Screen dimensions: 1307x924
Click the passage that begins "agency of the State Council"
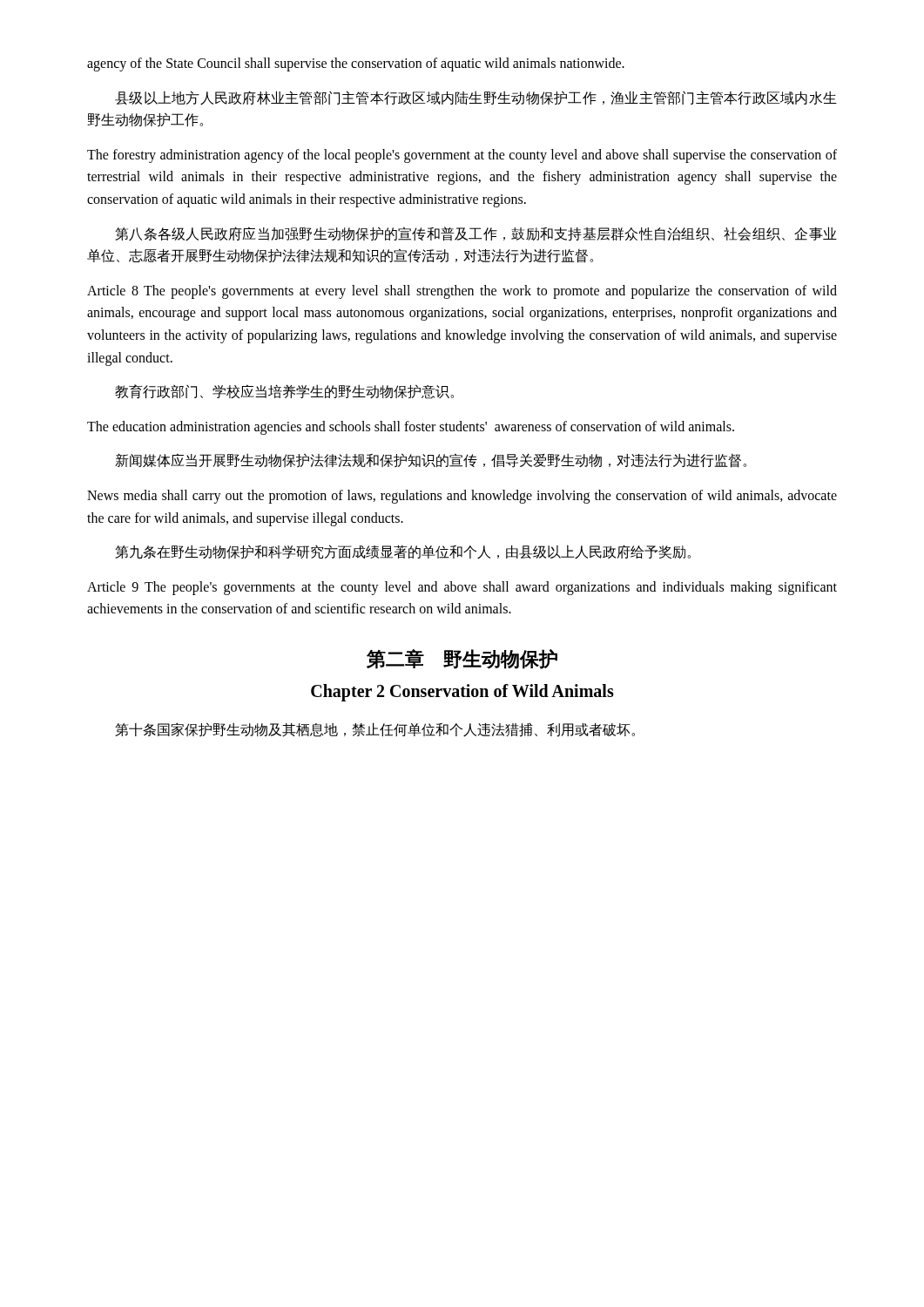356,63
